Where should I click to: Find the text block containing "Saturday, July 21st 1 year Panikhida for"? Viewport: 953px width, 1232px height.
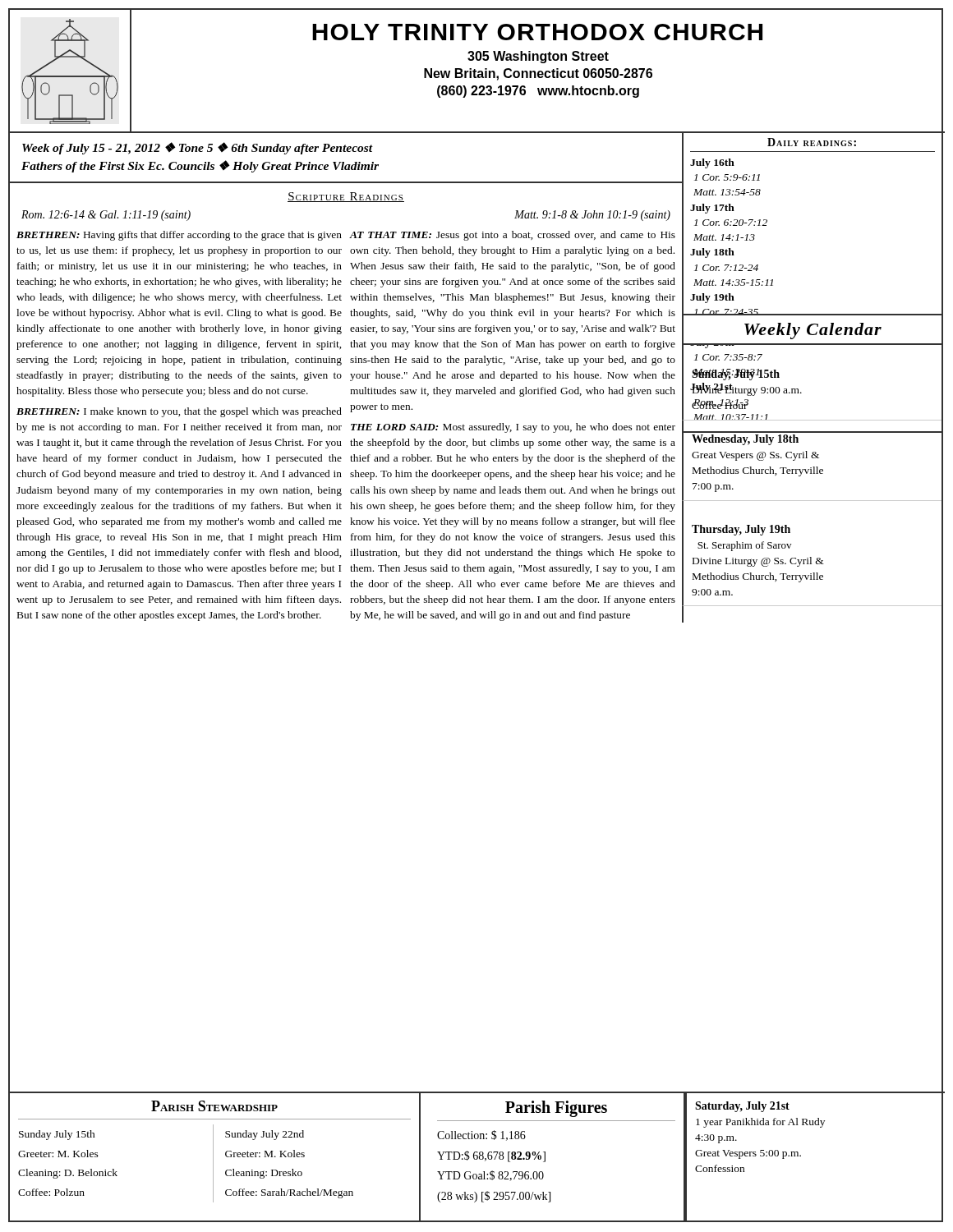742,1107
